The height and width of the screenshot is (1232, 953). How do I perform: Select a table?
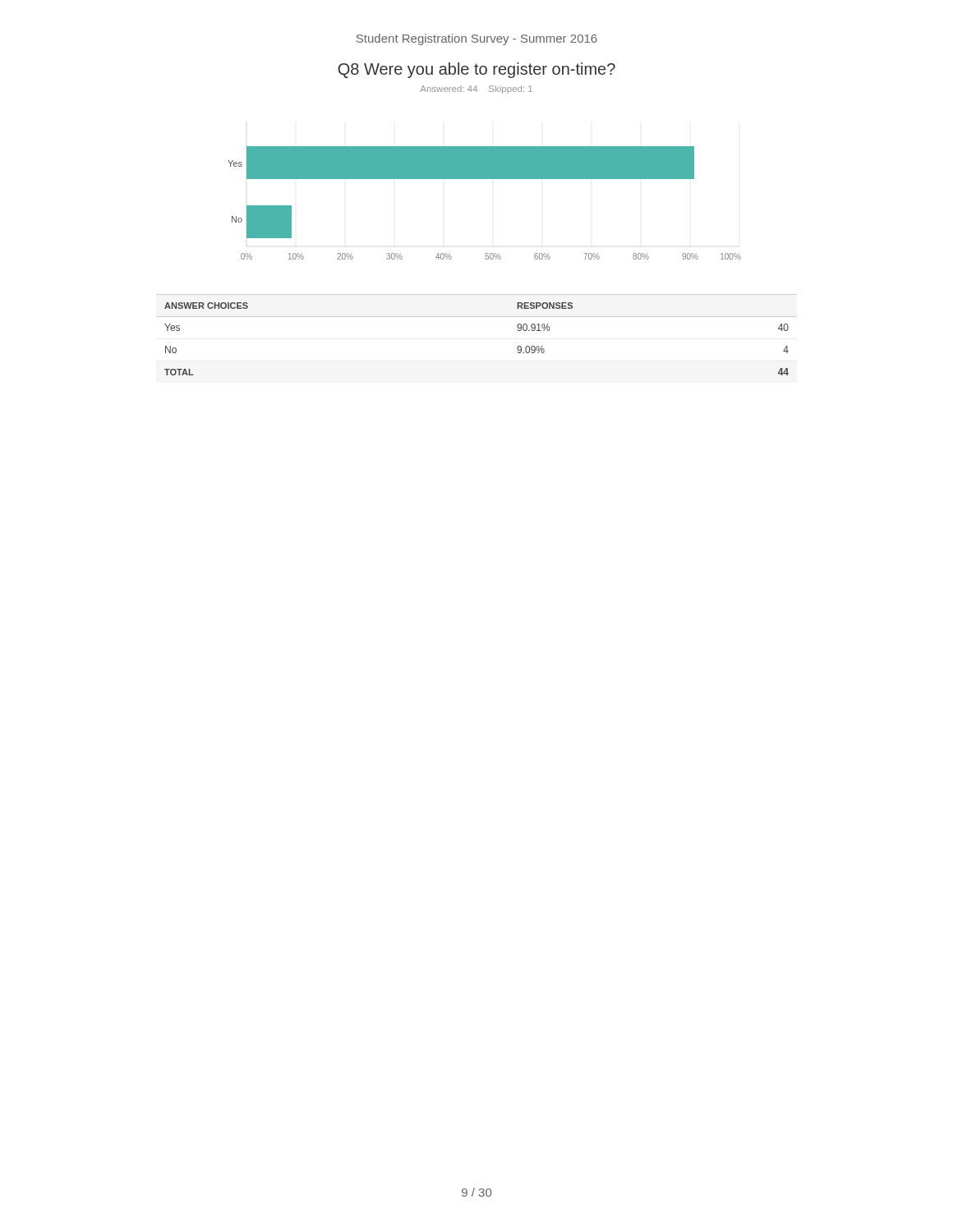476,338
